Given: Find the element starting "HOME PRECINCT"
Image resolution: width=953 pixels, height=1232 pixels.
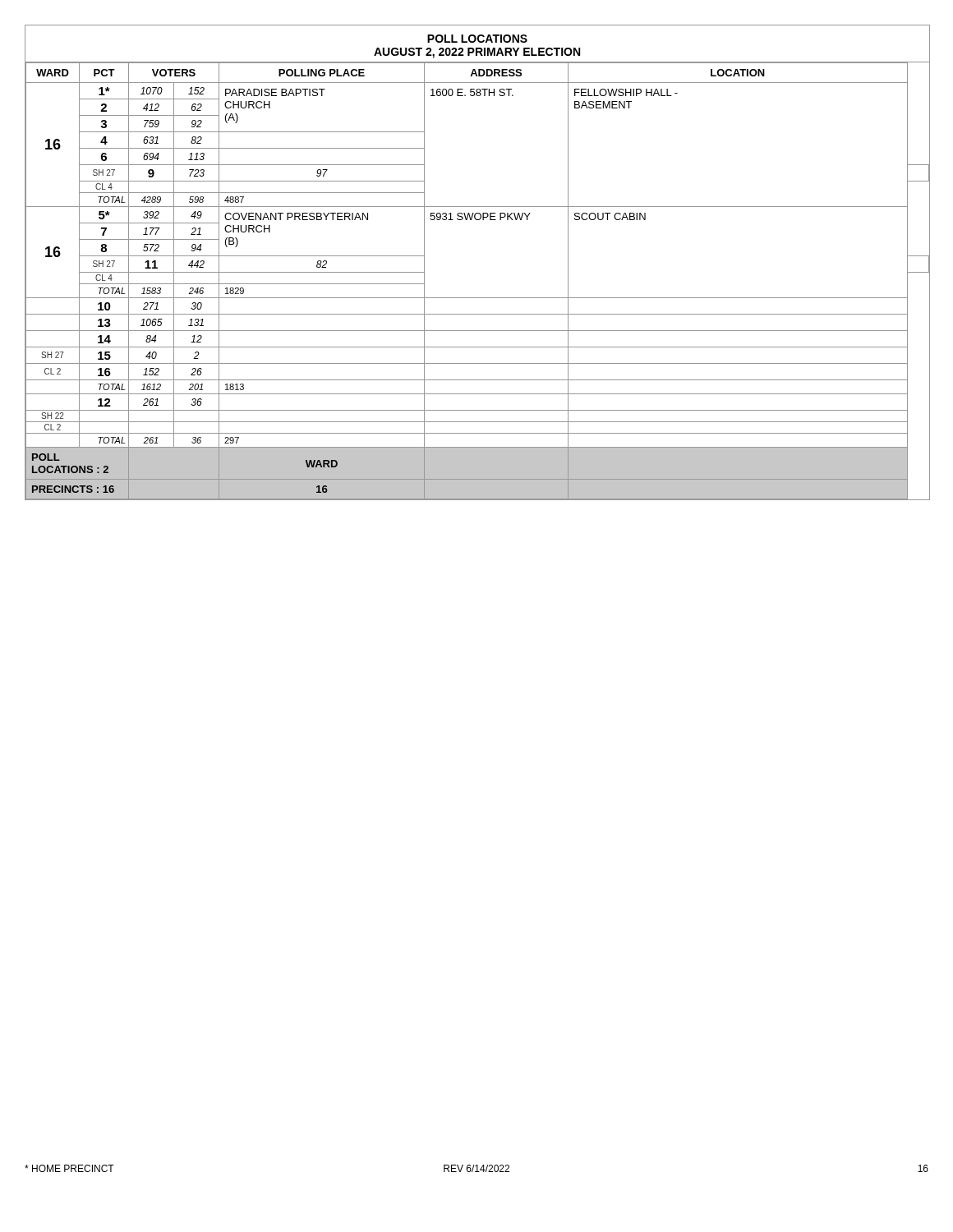Looking at the screenshot, I should tap(69, 1169).
